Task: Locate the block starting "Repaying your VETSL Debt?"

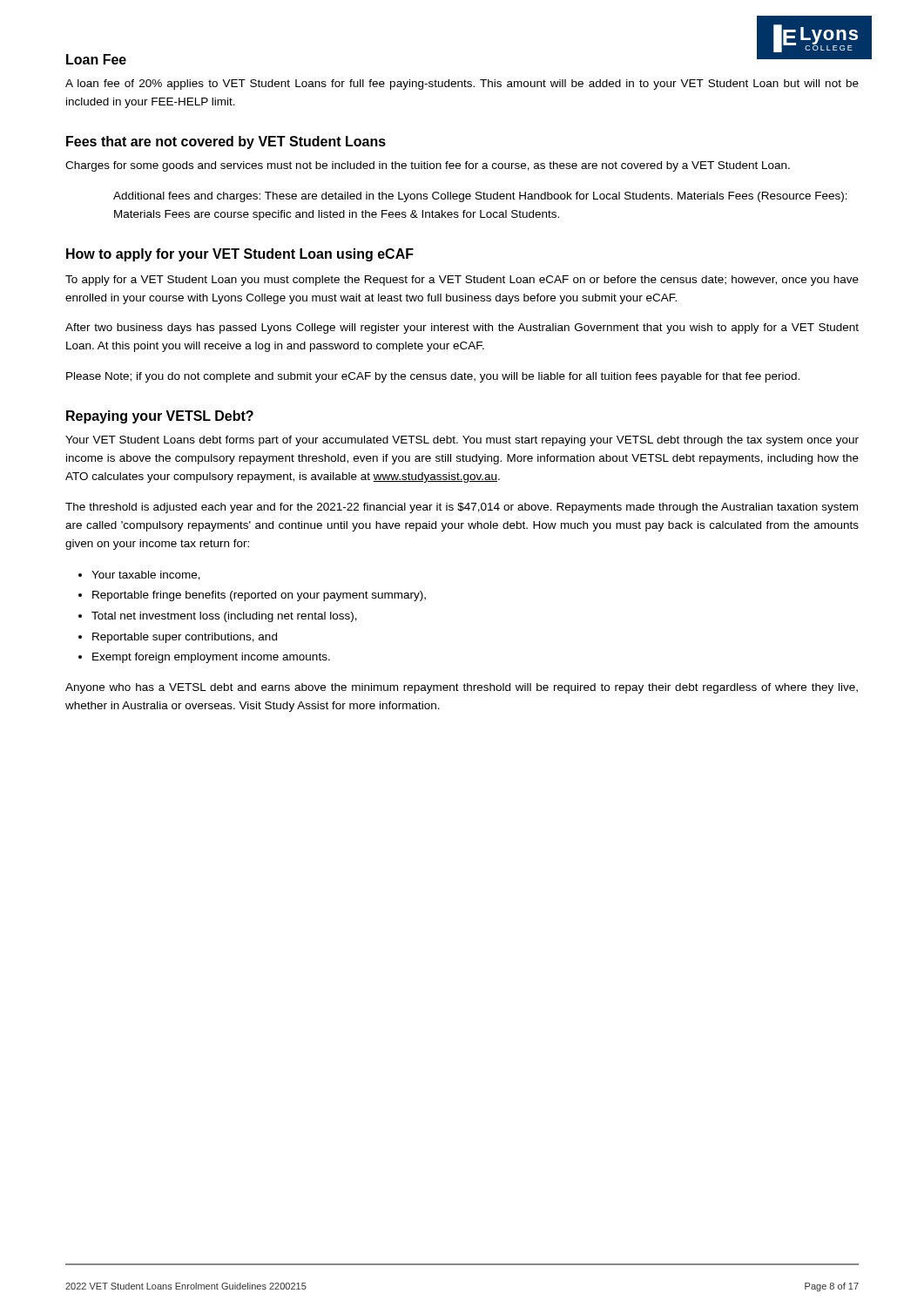Action: pos(160,416)
